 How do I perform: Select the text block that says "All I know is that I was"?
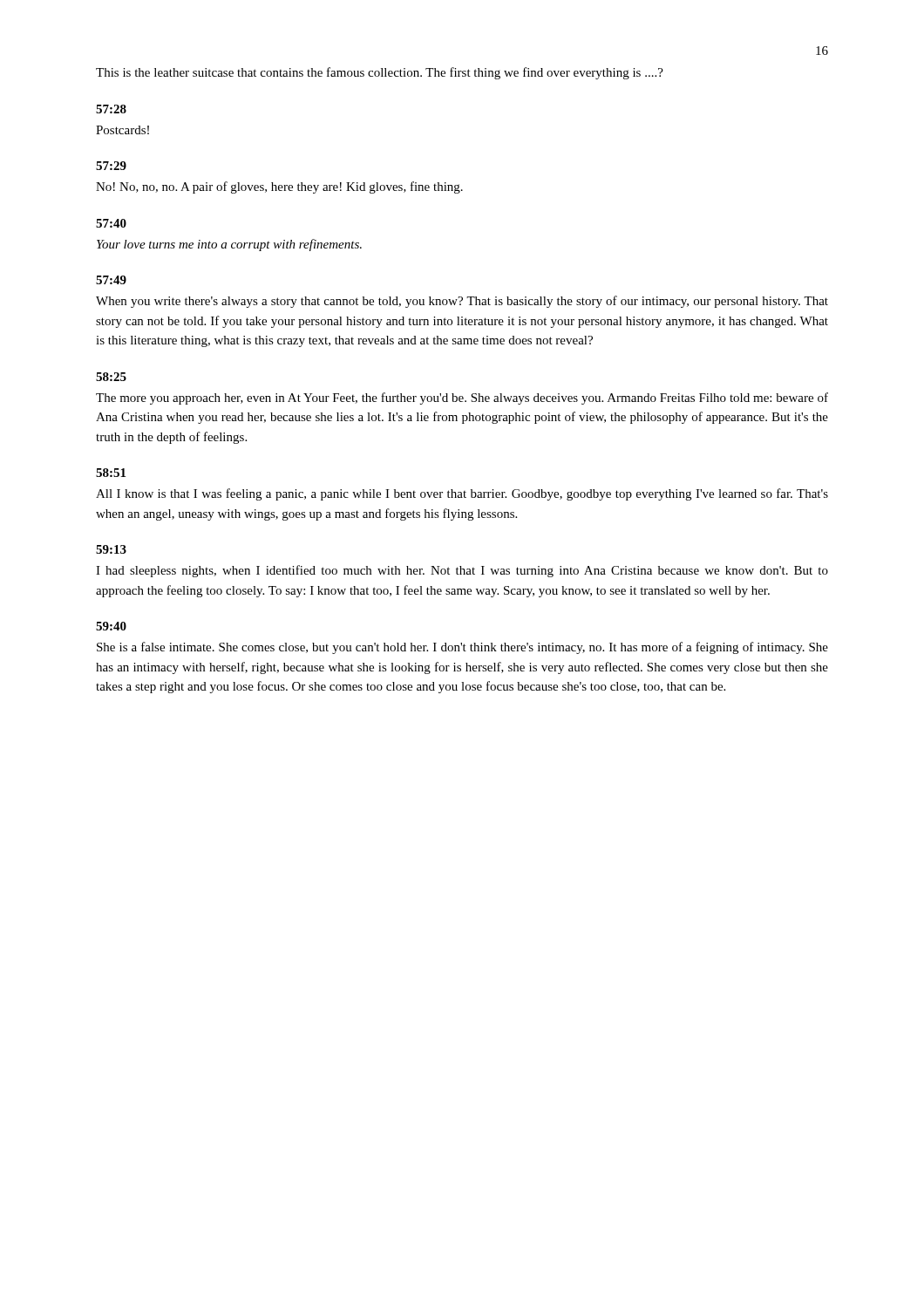pos(462,504)
